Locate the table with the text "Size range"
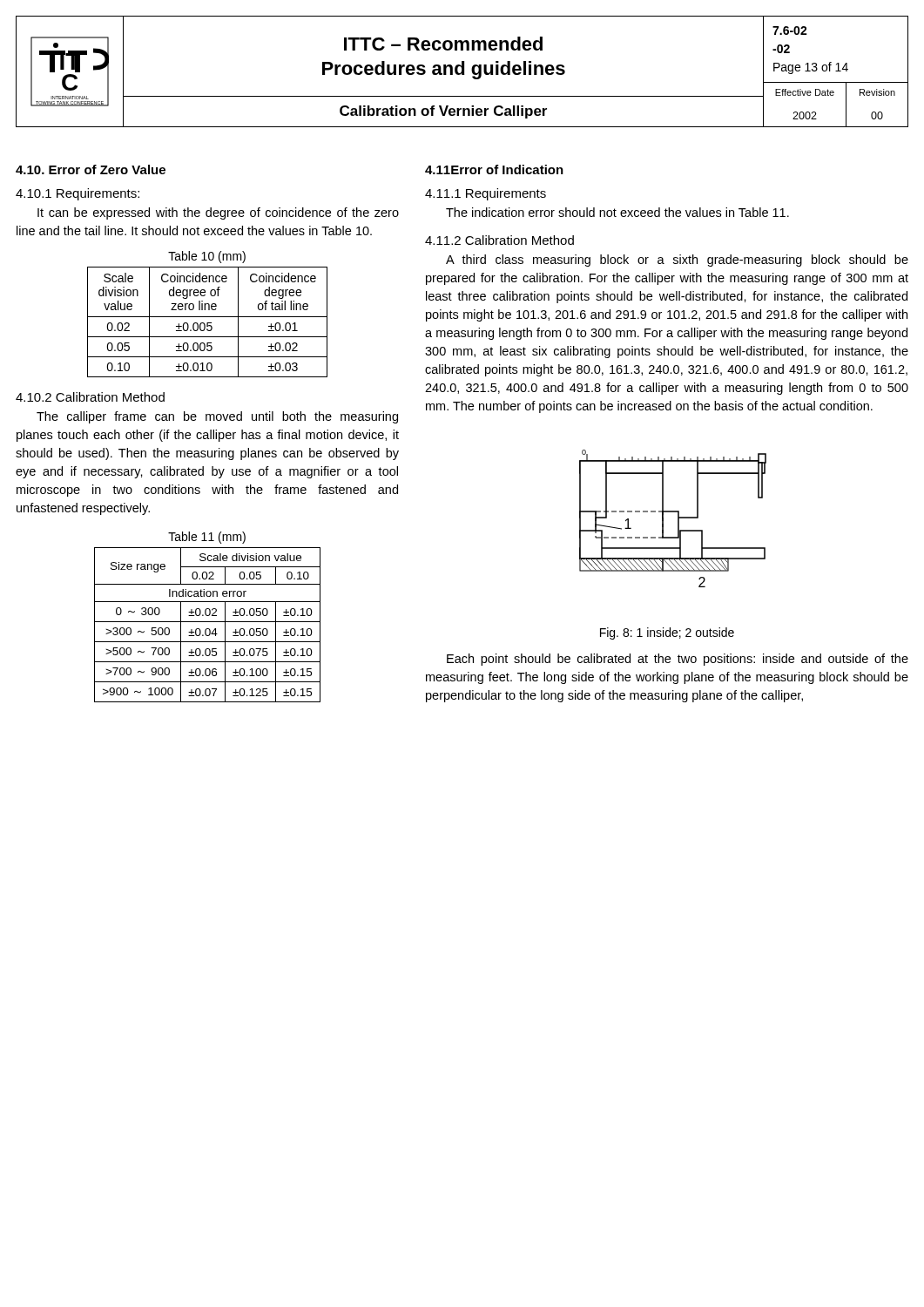This screenshot has width=924, height=1307. point(207,625)
